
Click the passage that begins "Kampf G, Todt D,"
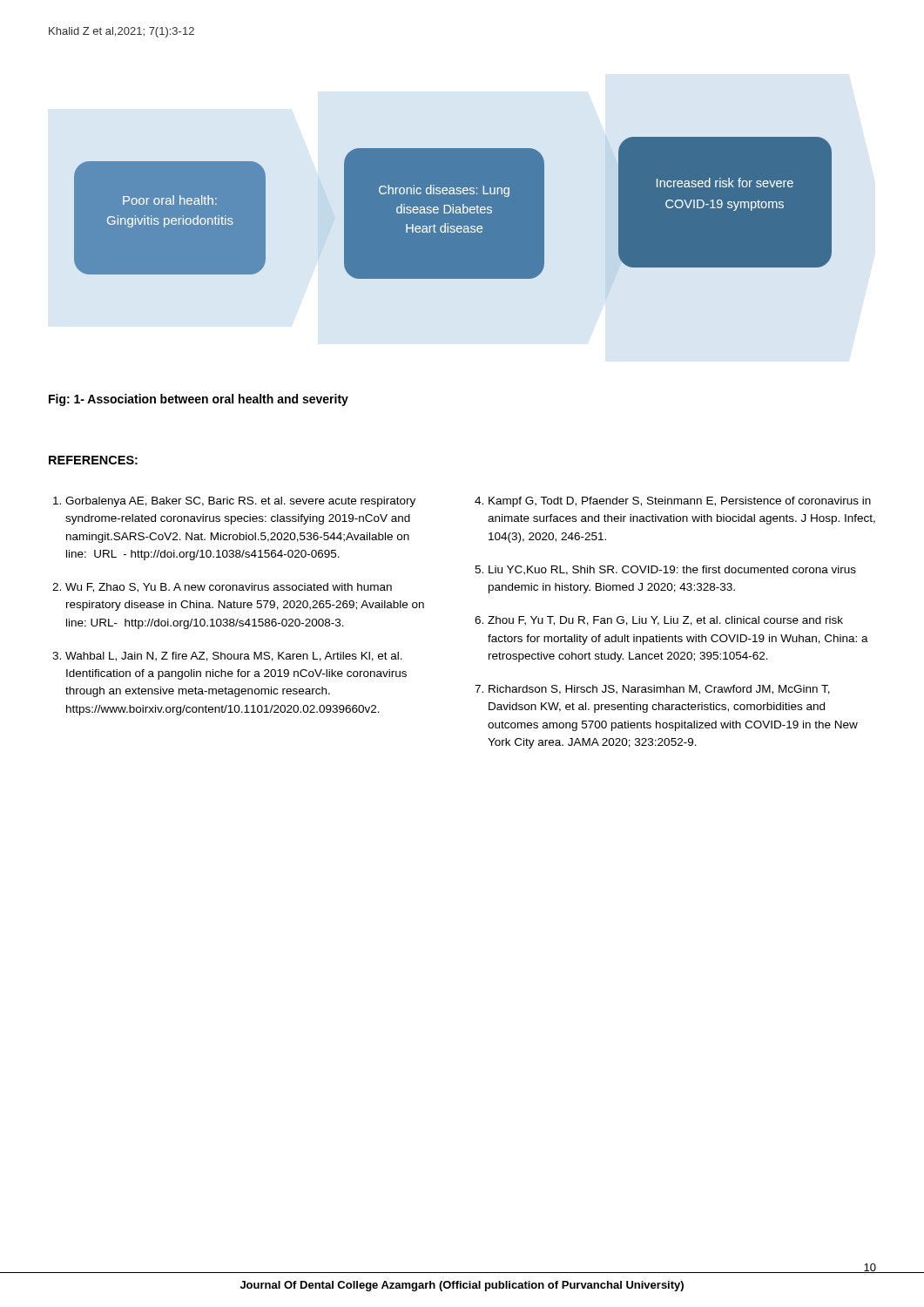675,519
